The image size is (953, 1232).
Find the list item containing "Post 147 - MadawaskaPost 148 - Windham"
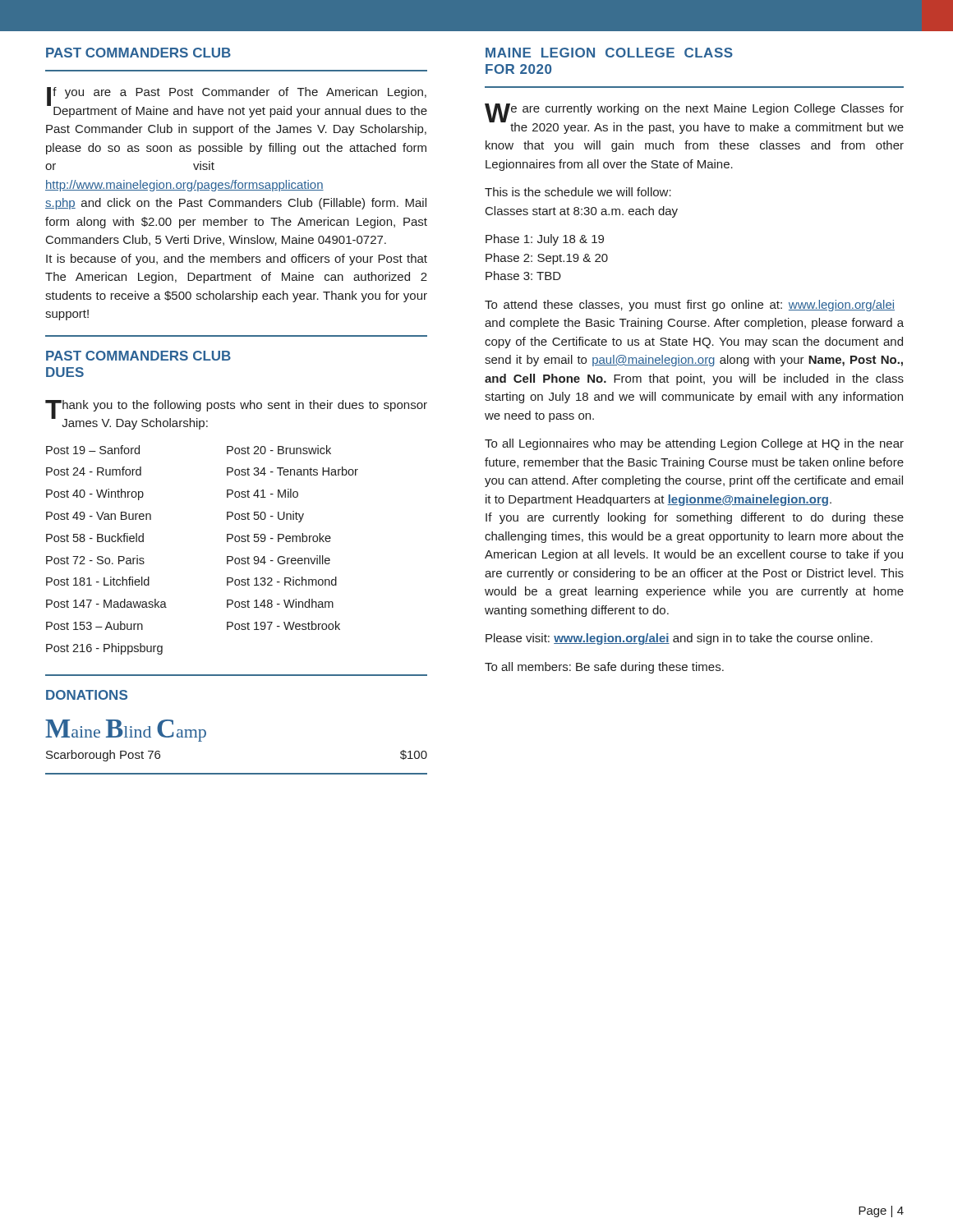click(x=236, y=604)
